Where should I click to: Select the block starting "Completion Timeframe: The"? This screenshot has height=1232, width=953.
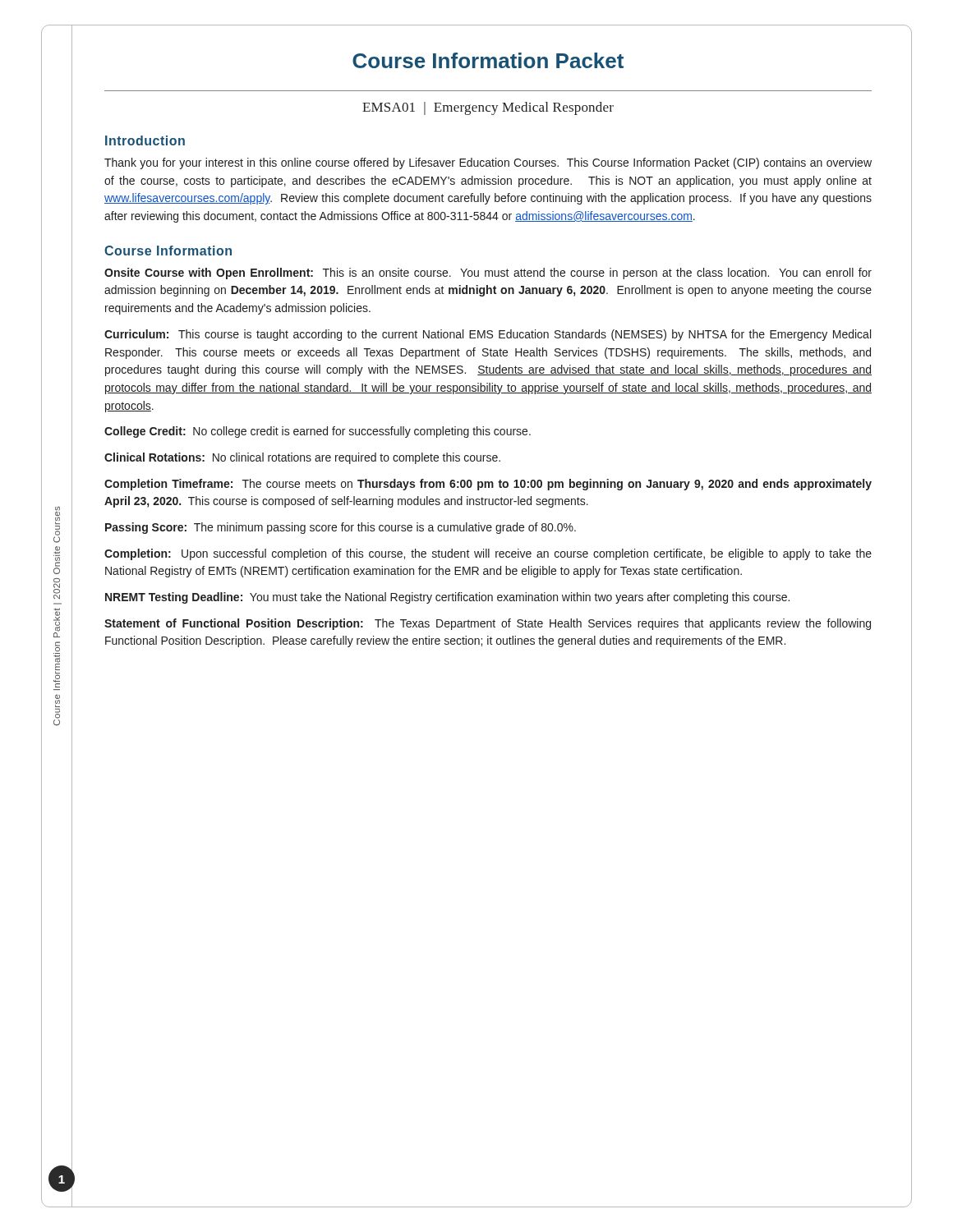click(488, 492)
